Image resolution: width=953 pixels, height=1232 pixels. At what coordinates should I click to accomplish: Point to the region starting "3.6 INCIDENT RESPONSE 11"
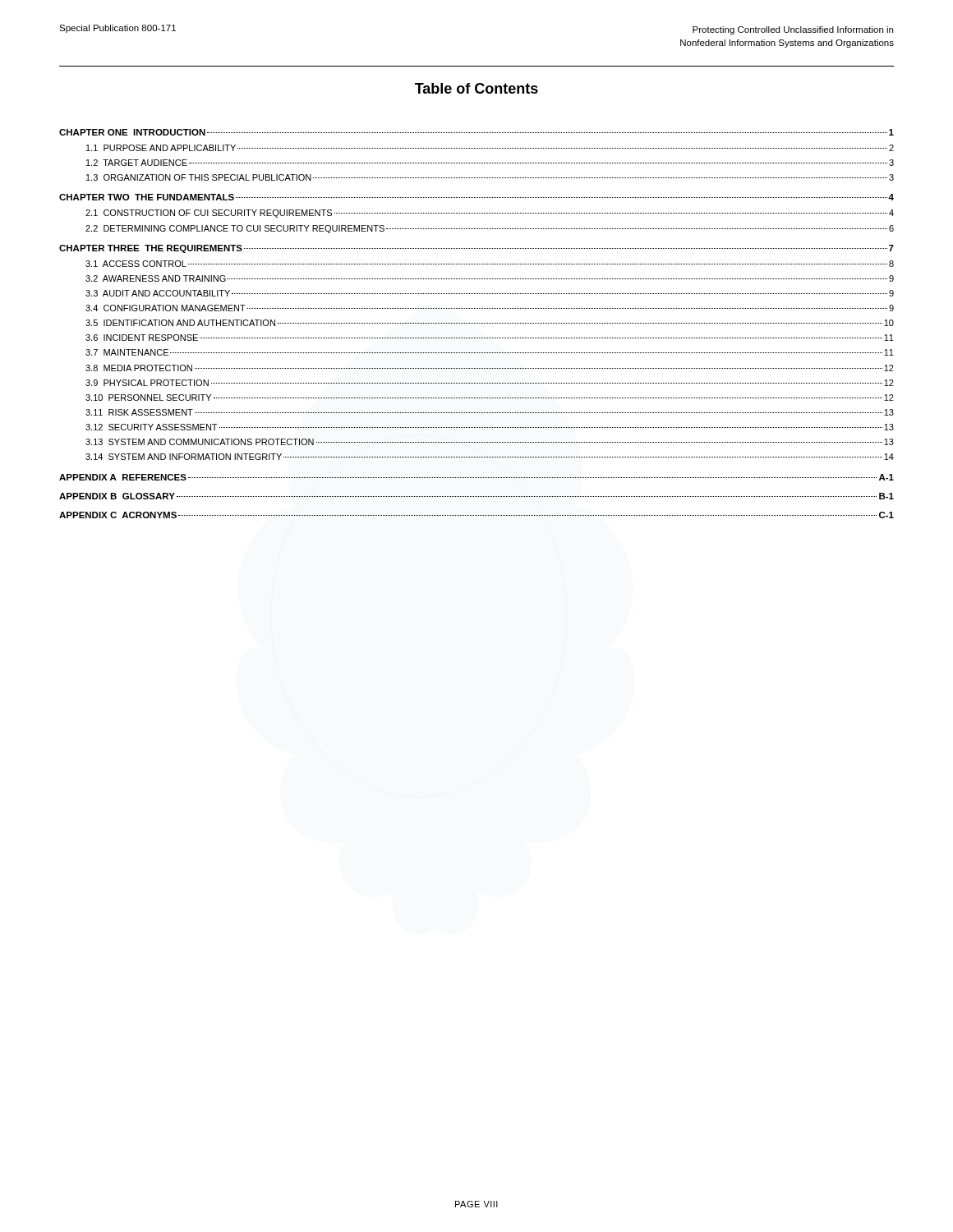(x=490, y=338)
